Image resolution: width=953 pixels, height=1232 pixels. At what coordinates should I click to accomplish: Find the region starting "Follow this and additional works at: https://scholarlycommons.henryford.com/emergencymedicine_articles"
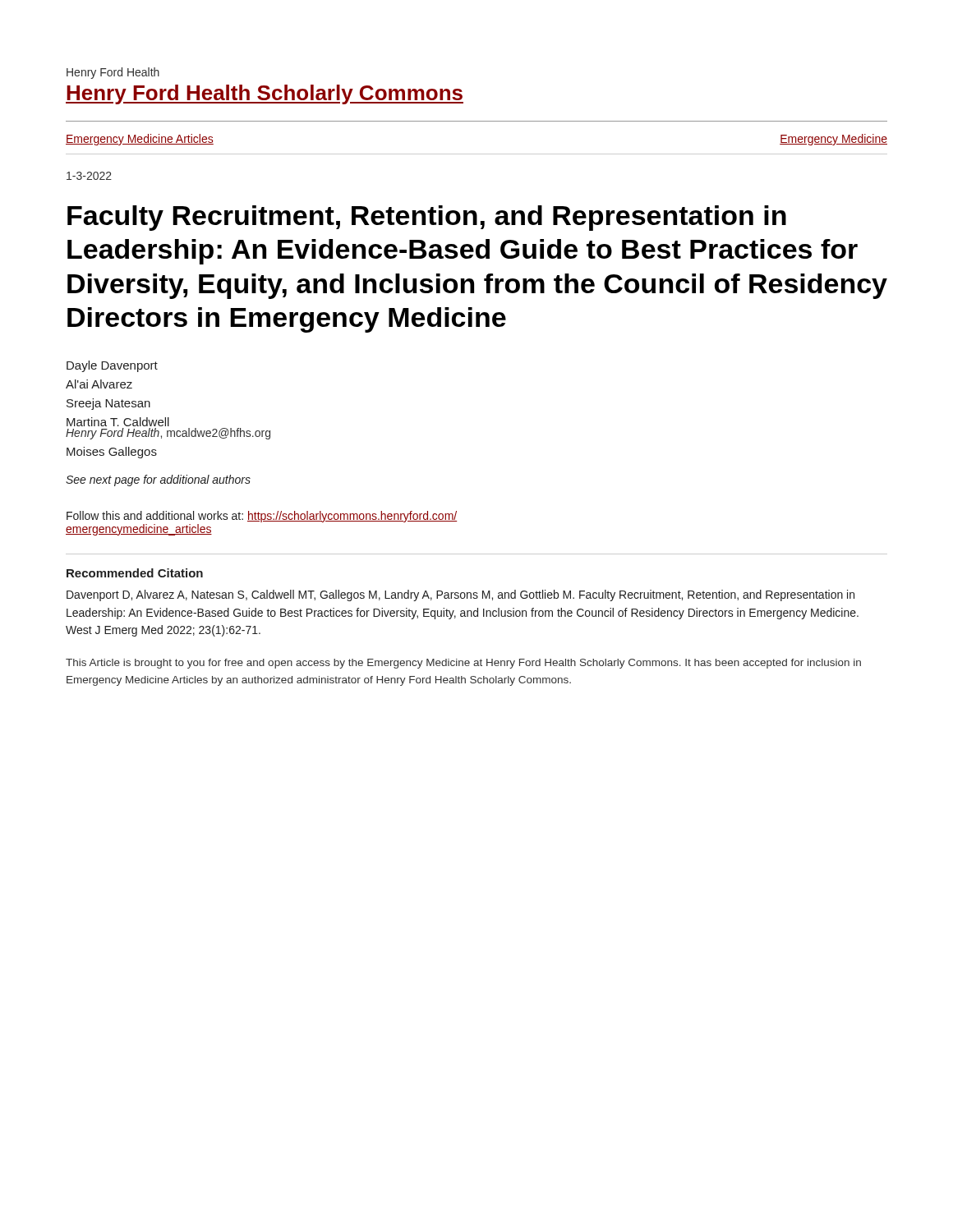[261, 522]
